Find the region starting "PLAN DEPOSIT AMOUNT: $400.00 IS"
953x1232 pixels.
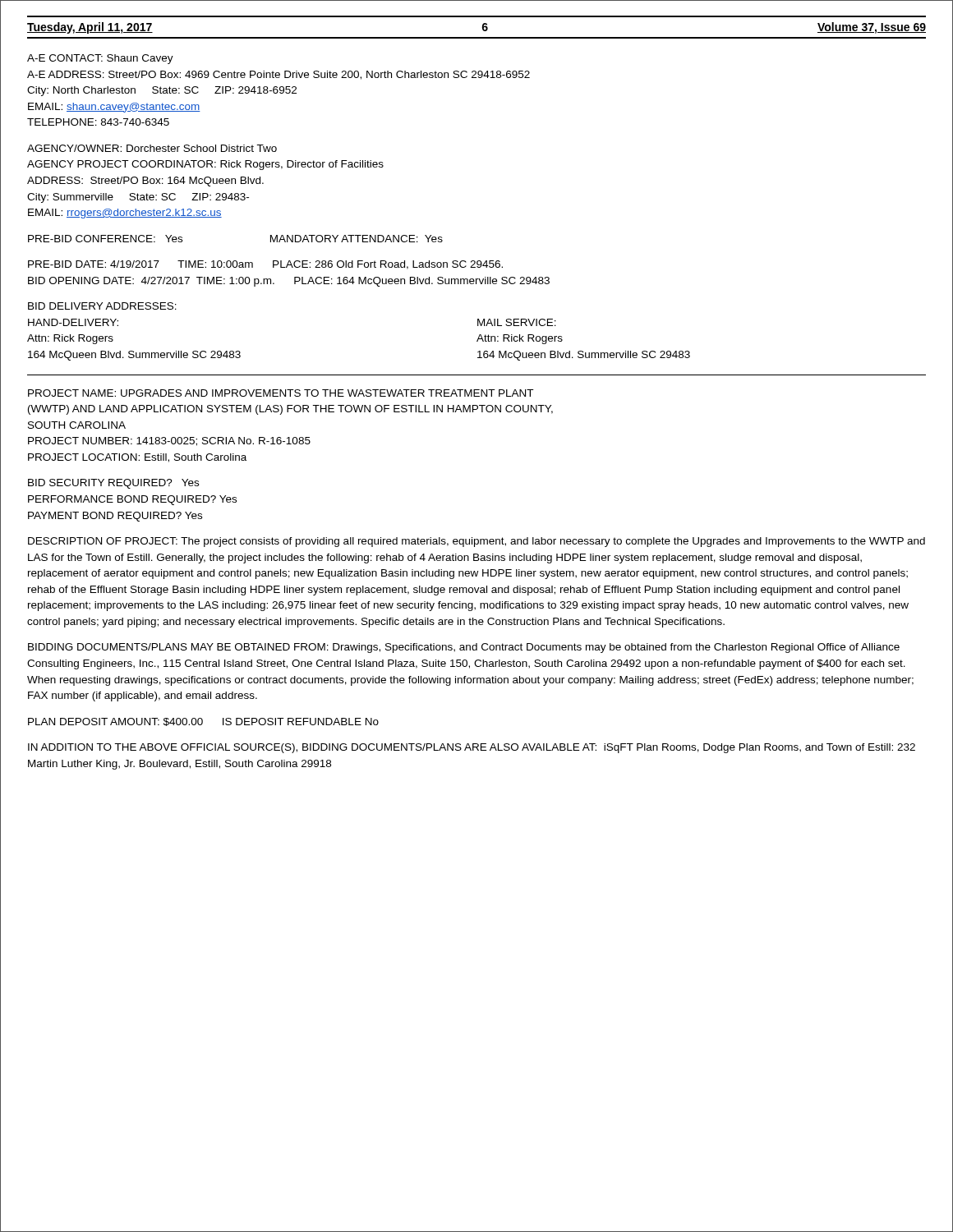click(203, 722)
